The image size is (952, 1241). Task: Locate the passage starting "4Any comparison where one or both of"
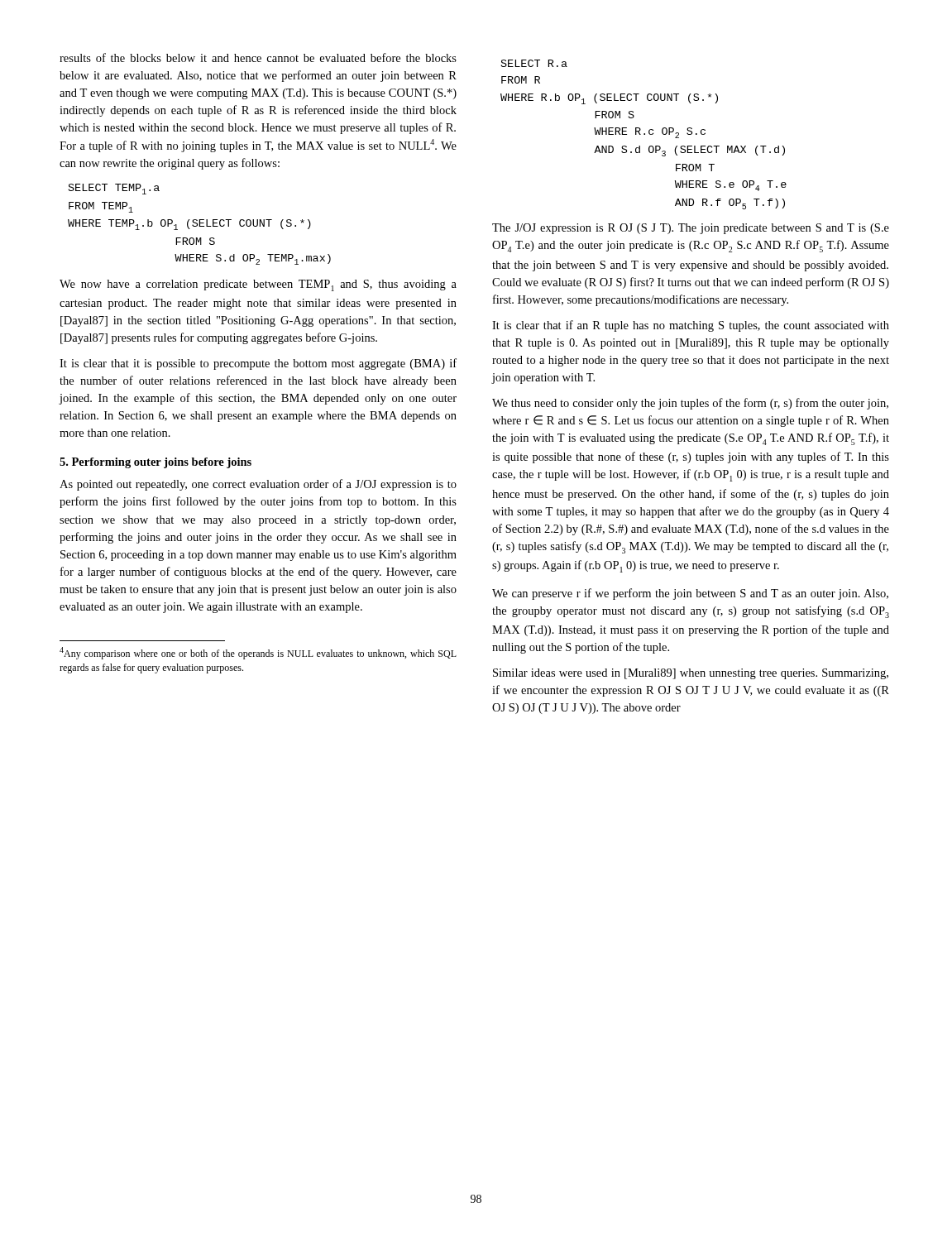pyautogui.click(x=258, y=659)
